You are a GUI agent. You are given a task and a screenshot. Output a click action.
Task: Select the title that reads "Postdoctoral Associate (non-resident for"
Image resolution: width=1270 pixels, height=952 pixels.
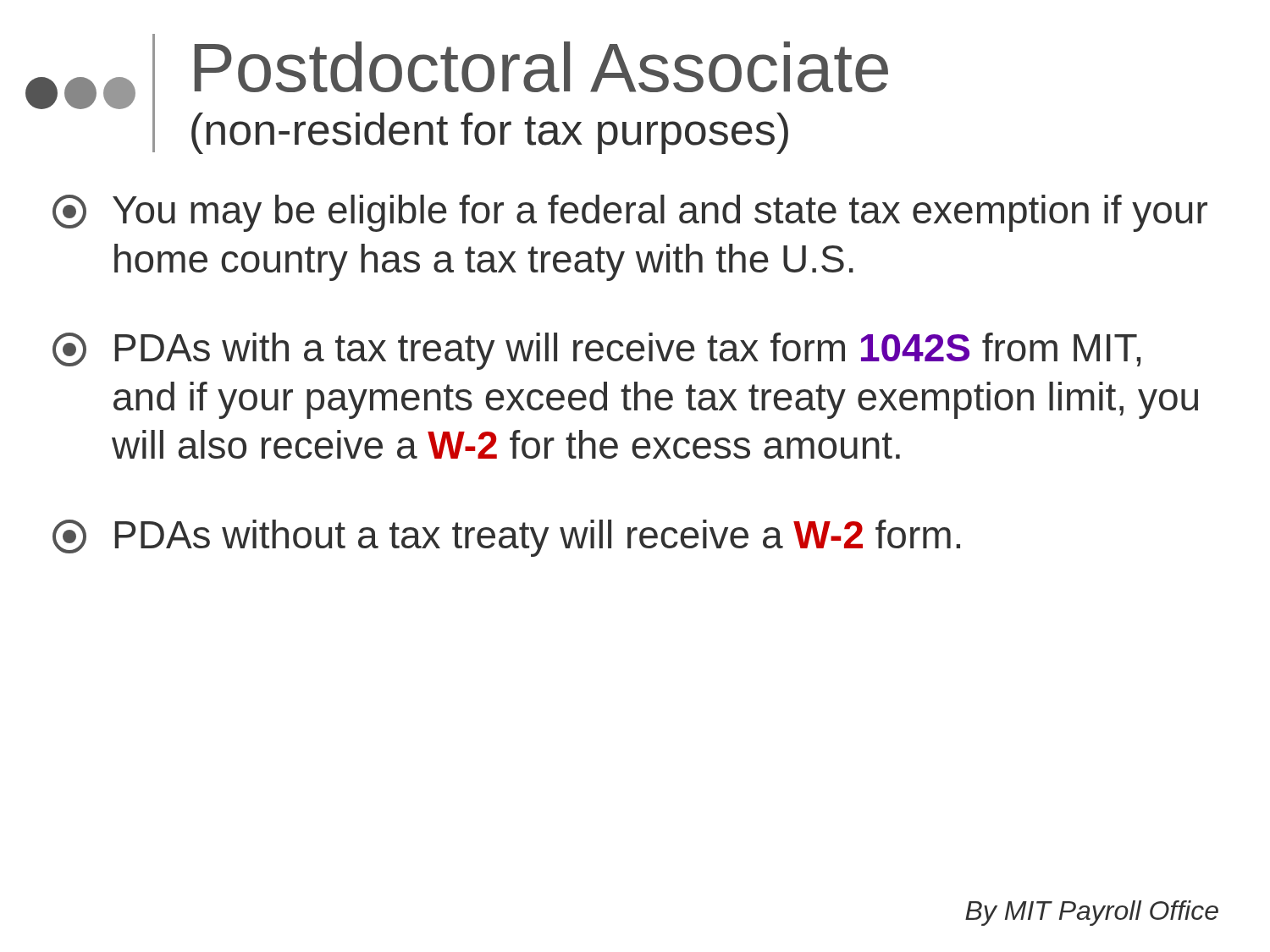click(458, 92)
